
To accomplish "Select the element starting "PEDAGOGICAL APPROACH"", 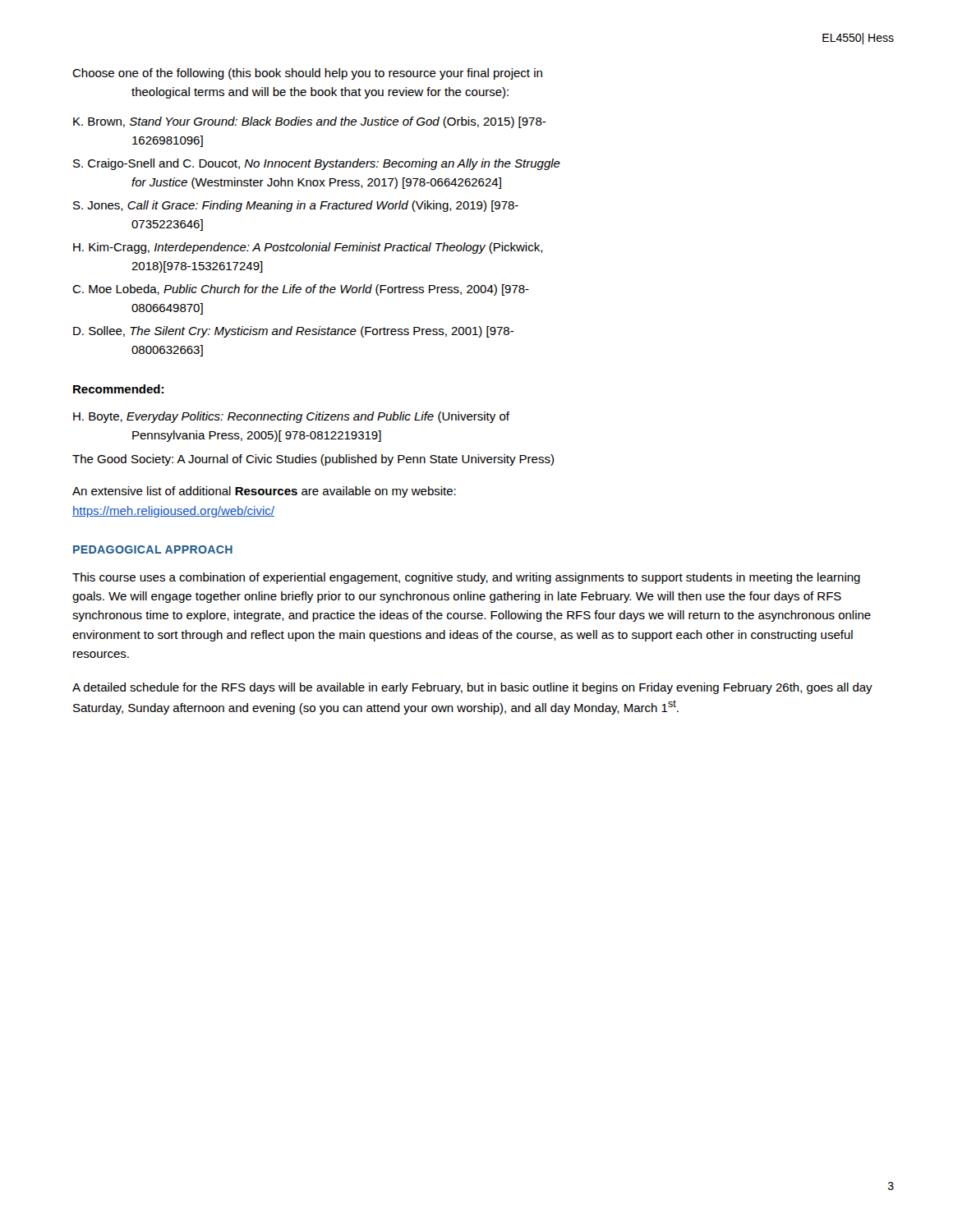I will click(153, 549).
